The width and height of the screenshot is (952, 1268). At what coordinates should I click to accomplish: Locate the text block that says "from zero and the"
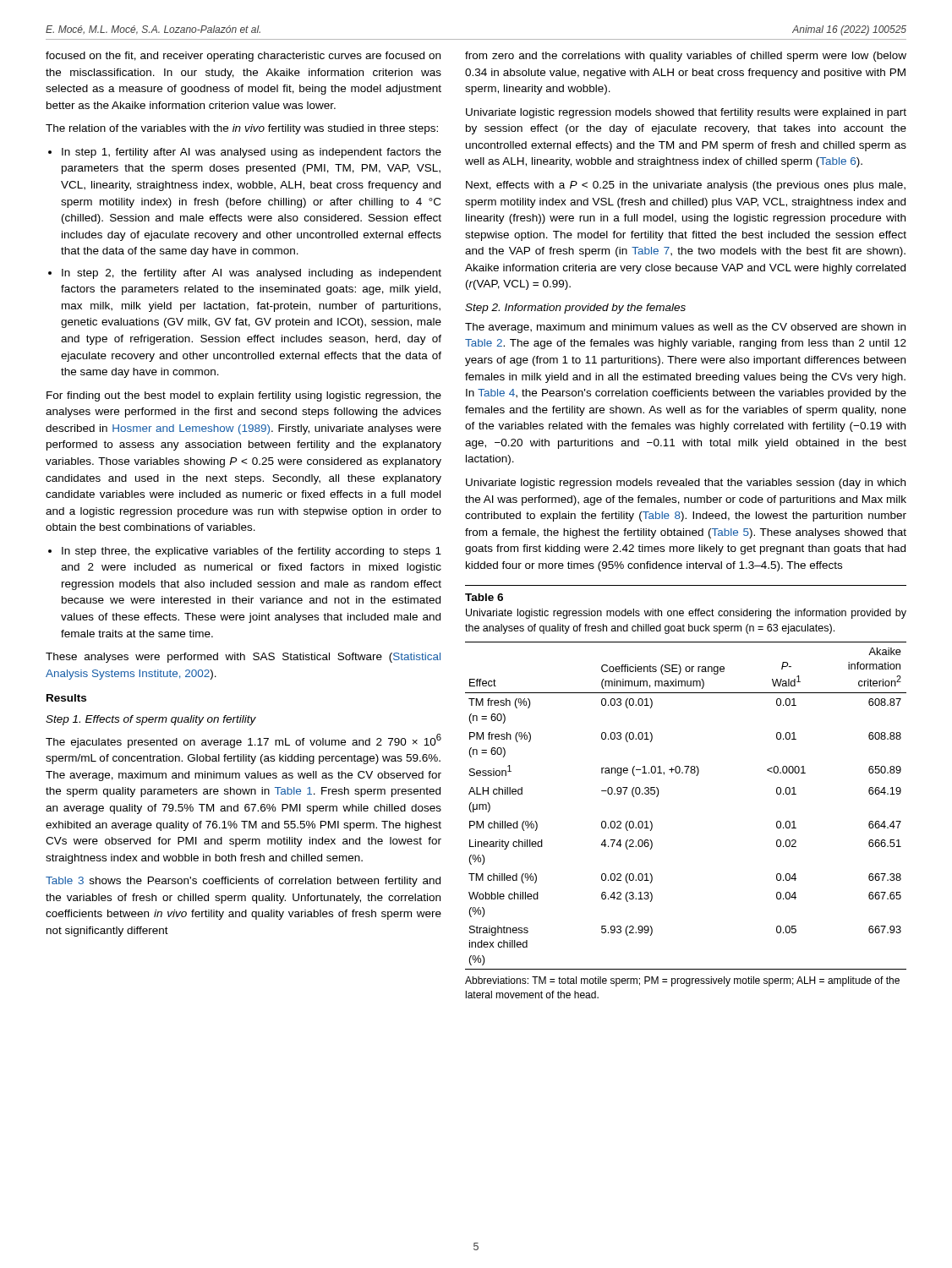(x=686, y=170)
